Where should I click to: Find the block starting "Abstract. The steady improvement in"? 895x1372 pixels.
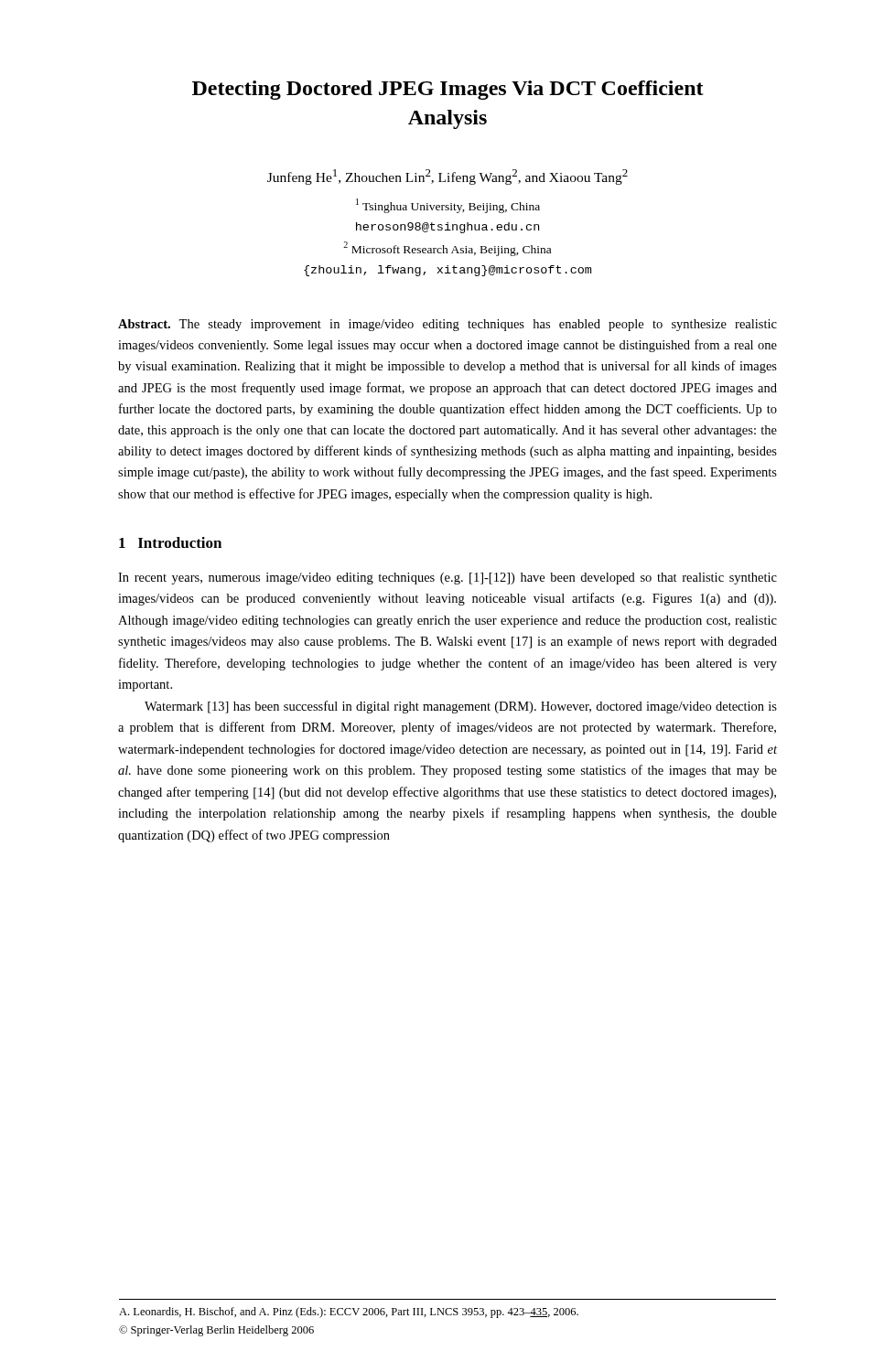click(448, 409)
